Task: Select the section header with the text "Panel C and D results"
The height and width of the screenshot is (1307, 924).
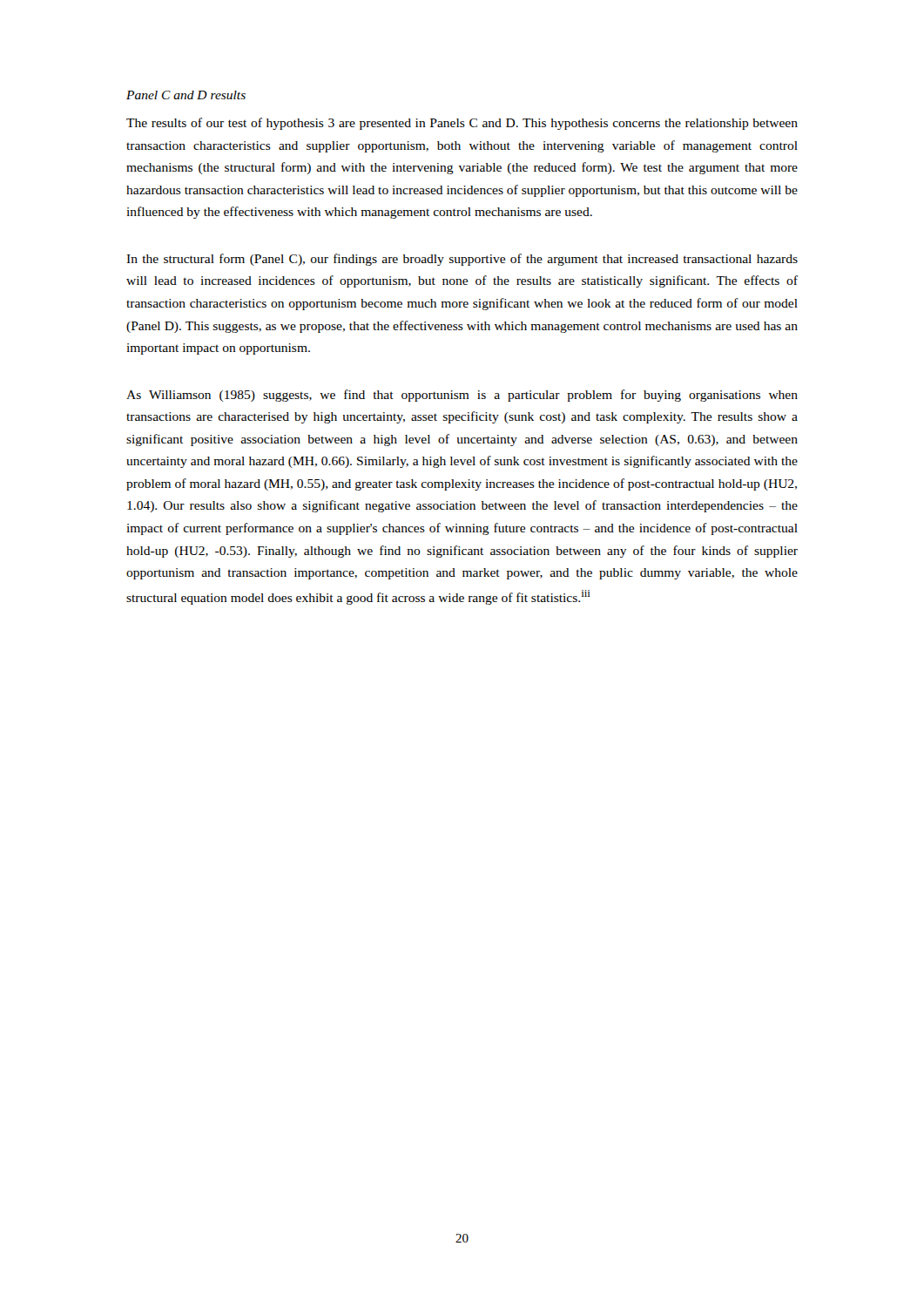Action: [186, 95]
